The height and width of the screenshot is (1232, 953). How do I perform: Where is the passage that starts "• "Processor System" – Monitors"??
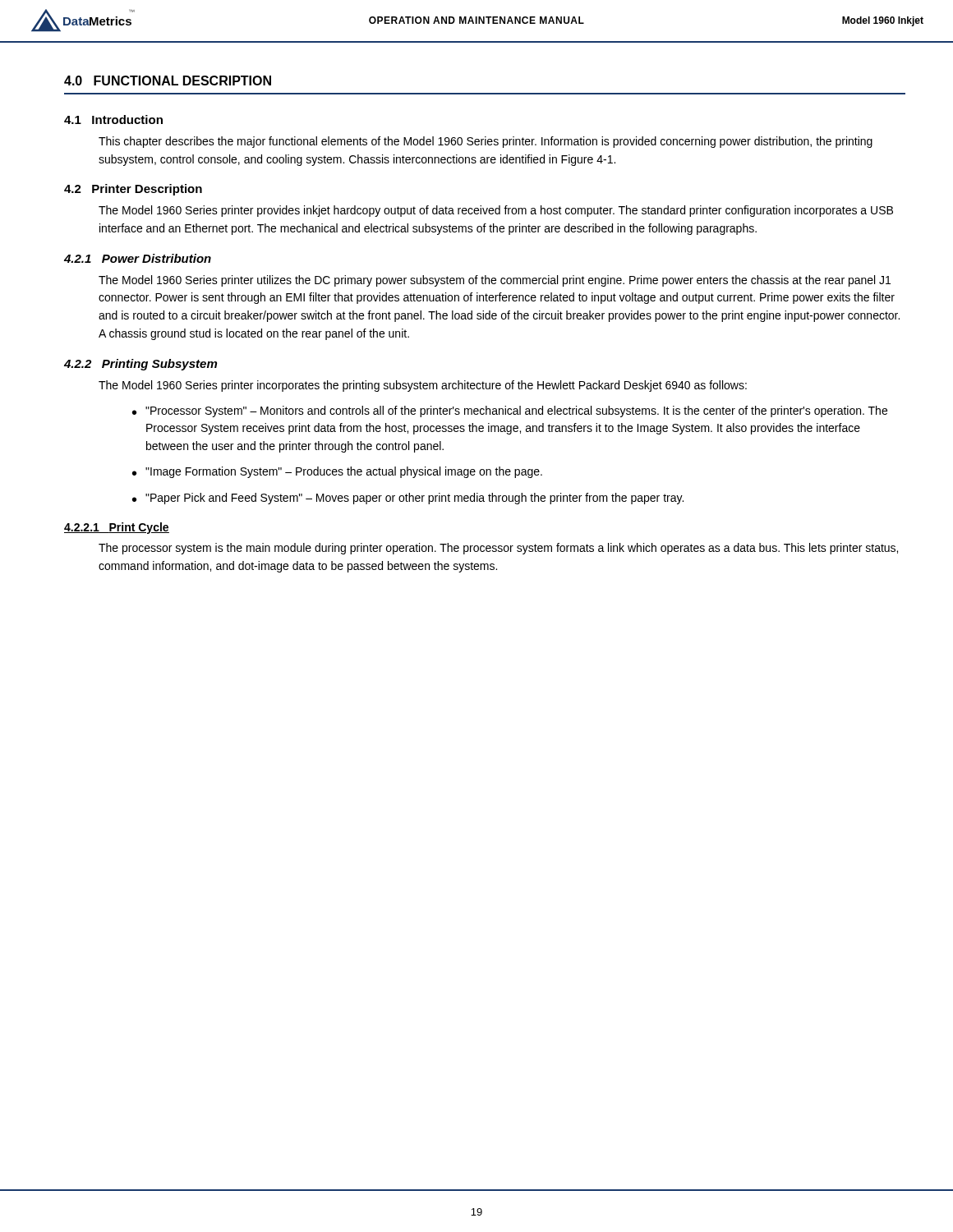click(x=514, y=429)
